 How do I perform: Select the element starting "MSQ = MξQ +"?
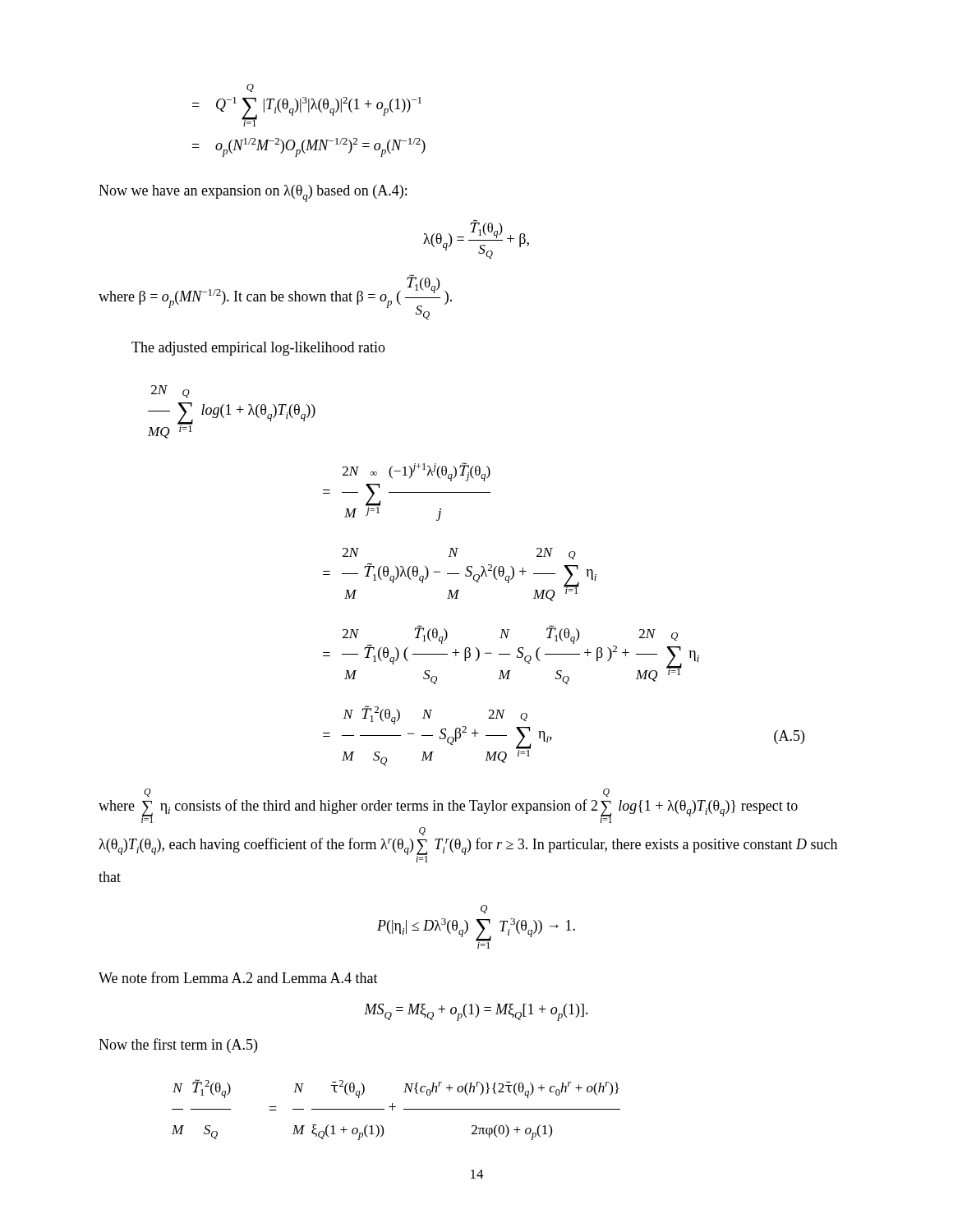476,1011
